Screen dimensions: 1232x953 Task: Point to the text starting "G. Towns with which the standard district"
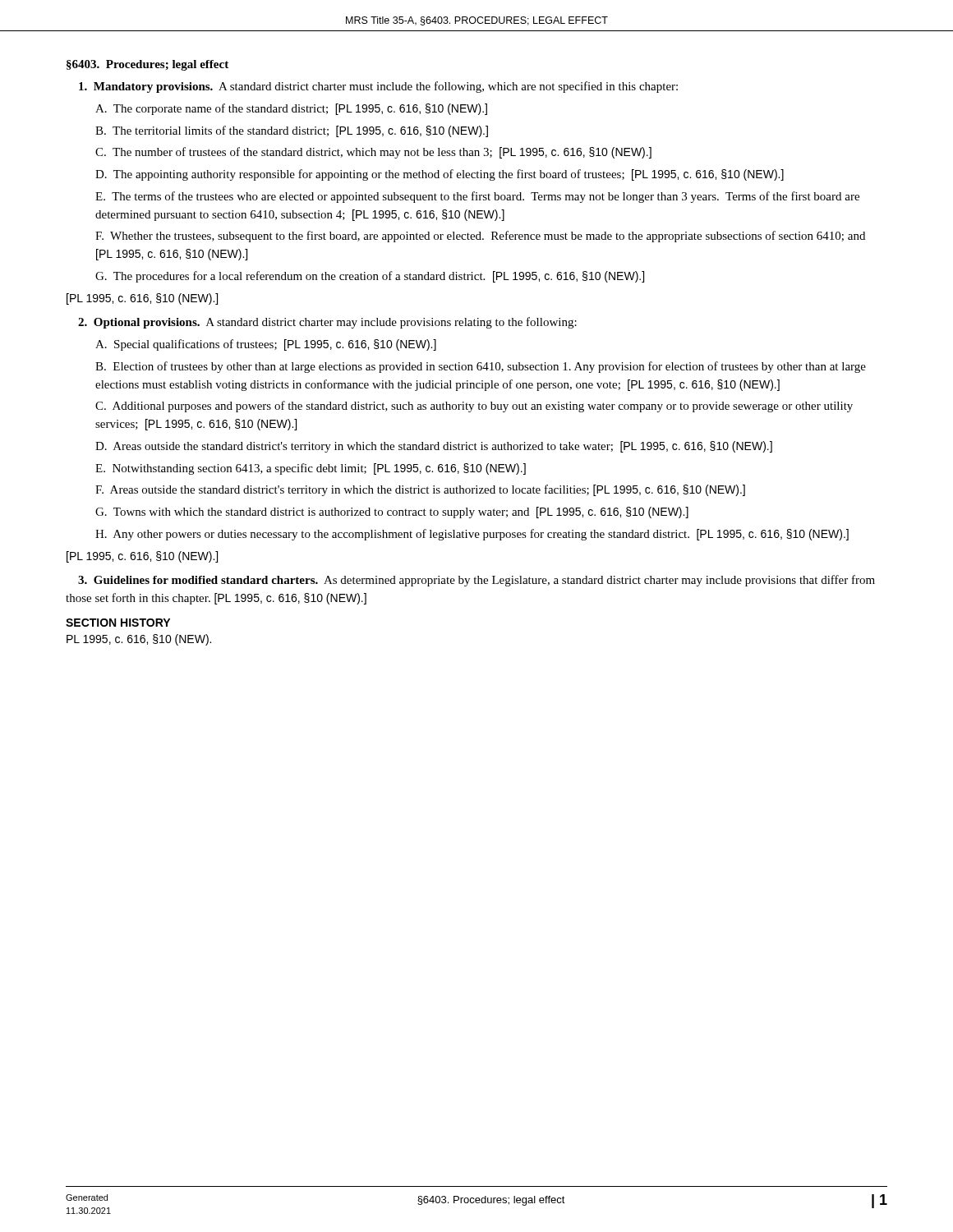(392, 512)
